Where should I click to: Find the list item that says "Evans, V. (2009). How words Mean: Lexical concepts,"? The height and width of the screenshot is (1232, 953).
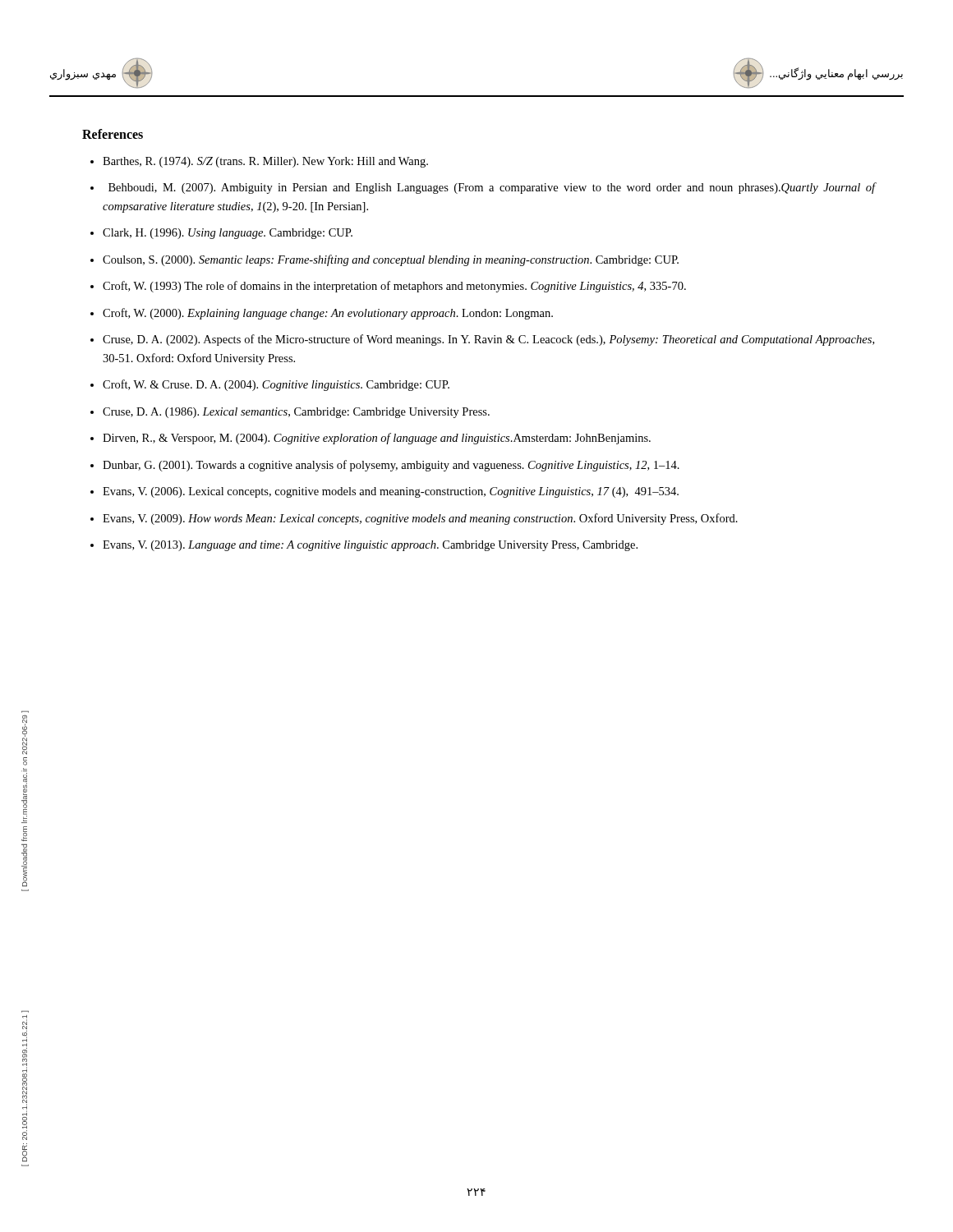tap(420, 518)
